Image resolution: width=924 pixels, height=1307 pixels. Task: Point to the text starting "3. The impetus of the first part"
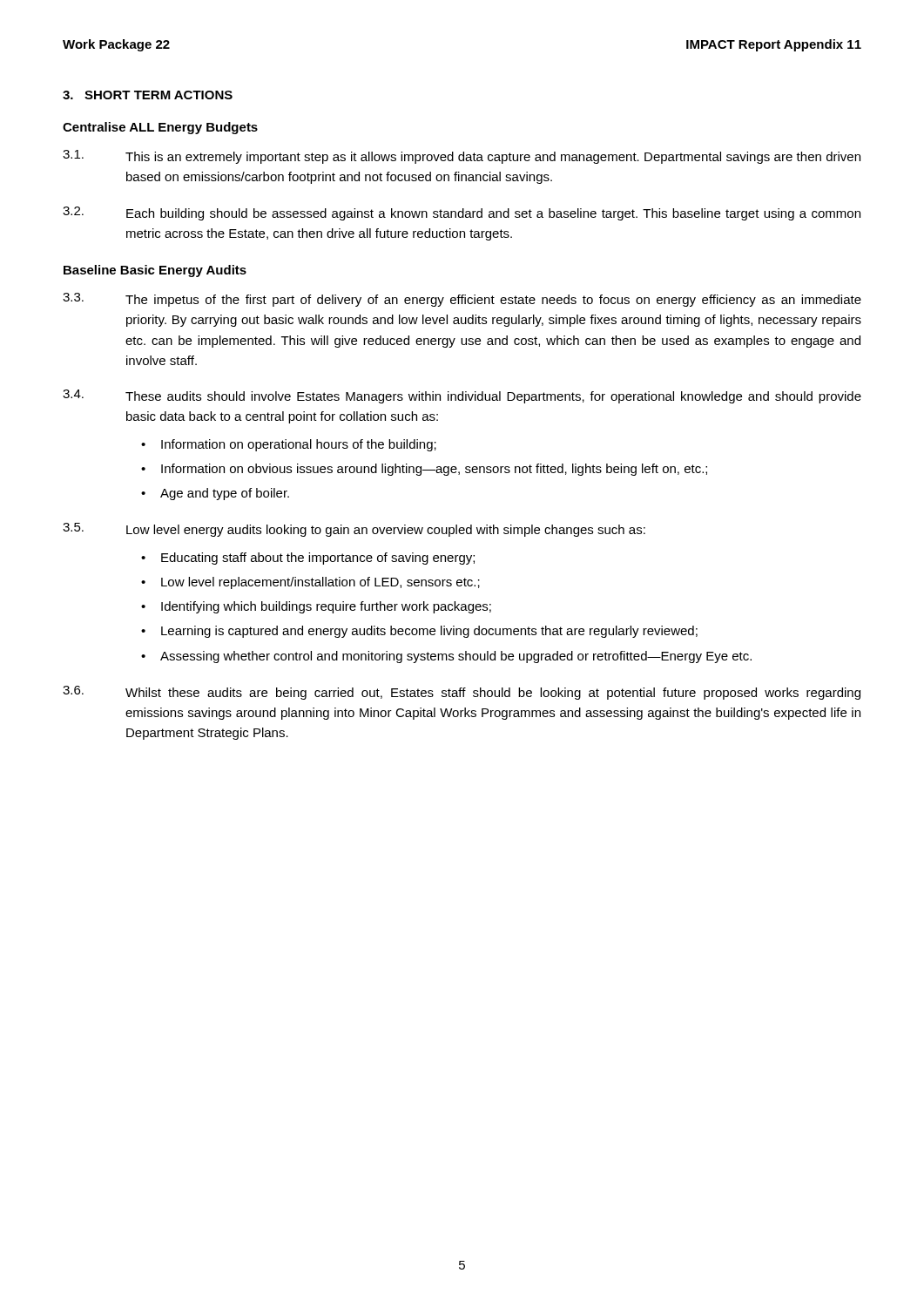tap(462, 330)
